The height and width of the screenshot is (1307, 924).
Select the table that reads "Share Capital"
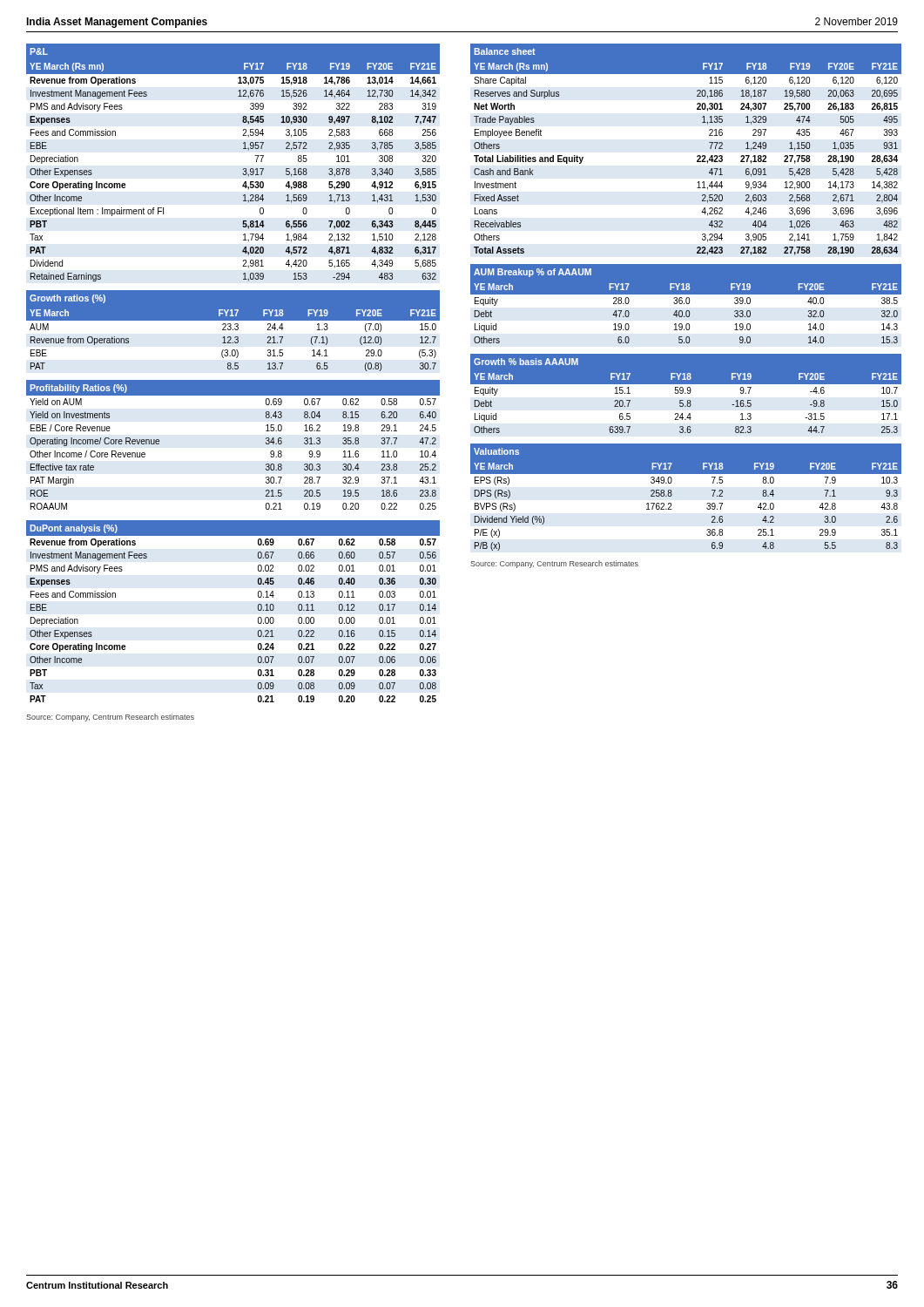(x=686, y=150)
